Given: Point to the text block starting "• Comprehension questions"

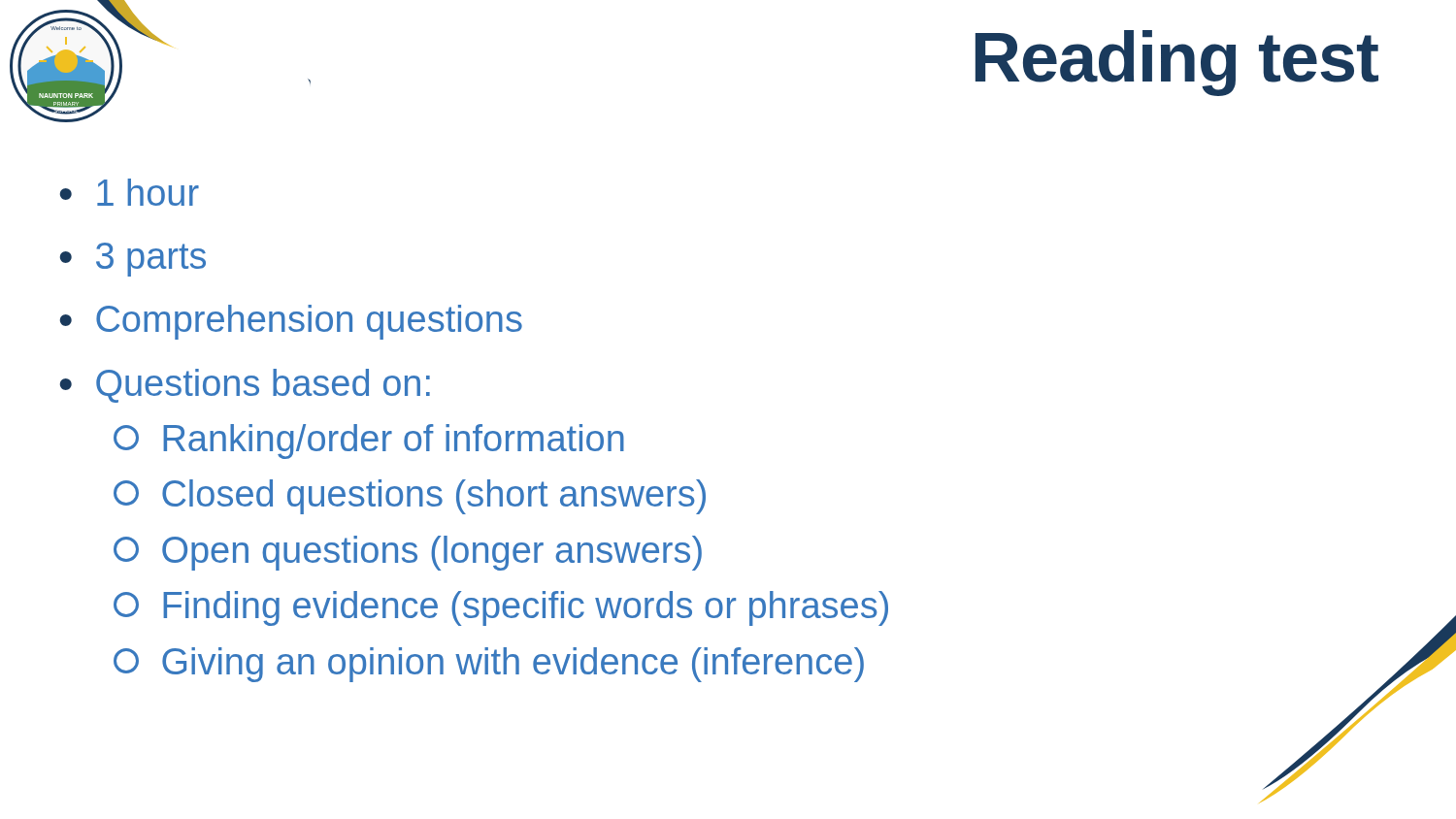Looking at the screenshot, I should (x=291, y=322).
